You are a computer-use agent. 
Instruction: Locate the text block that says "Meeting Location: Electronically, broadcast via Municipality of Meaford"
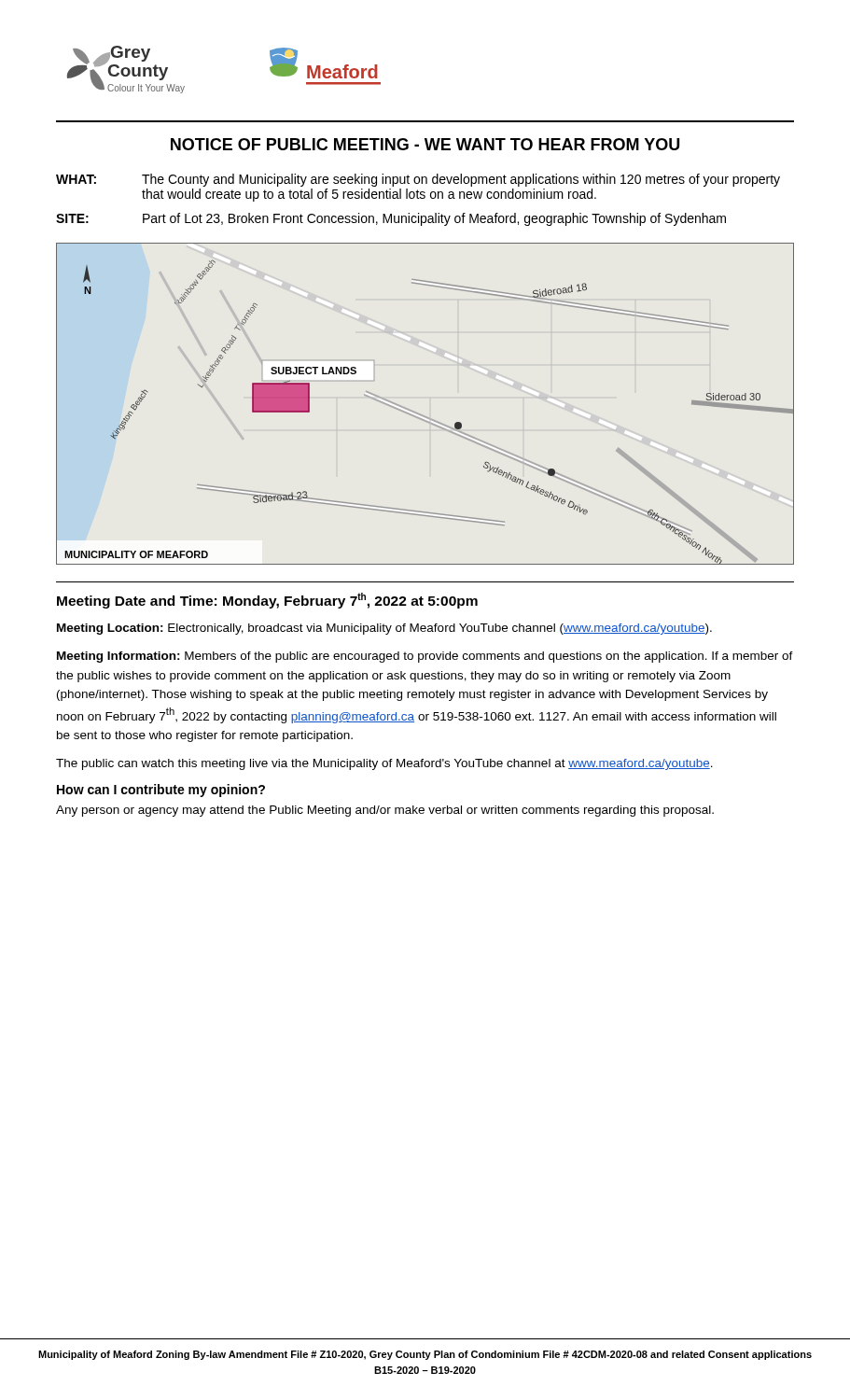(384, 628)
